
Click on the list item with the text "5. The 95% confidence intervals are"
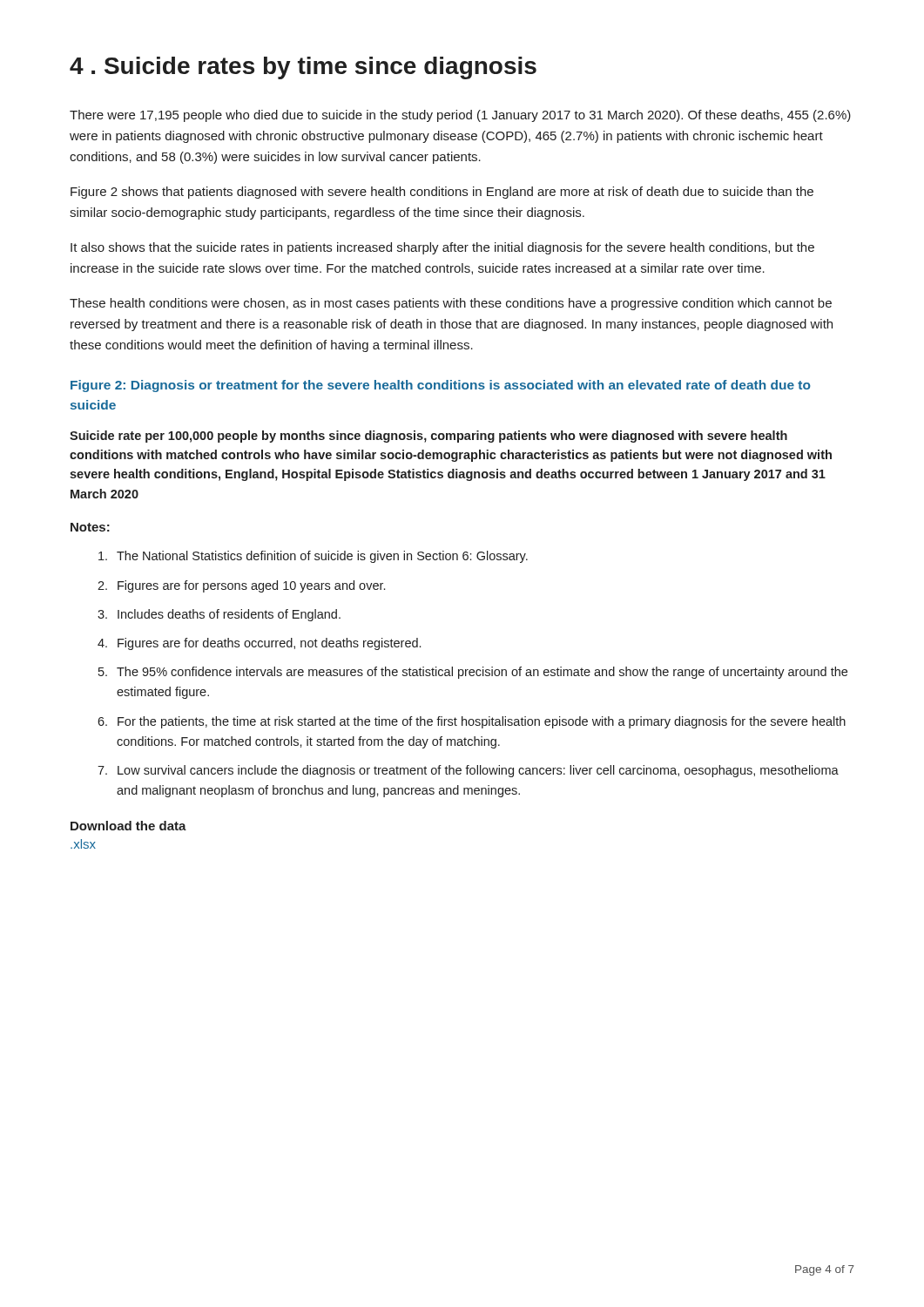coord(462,683)
